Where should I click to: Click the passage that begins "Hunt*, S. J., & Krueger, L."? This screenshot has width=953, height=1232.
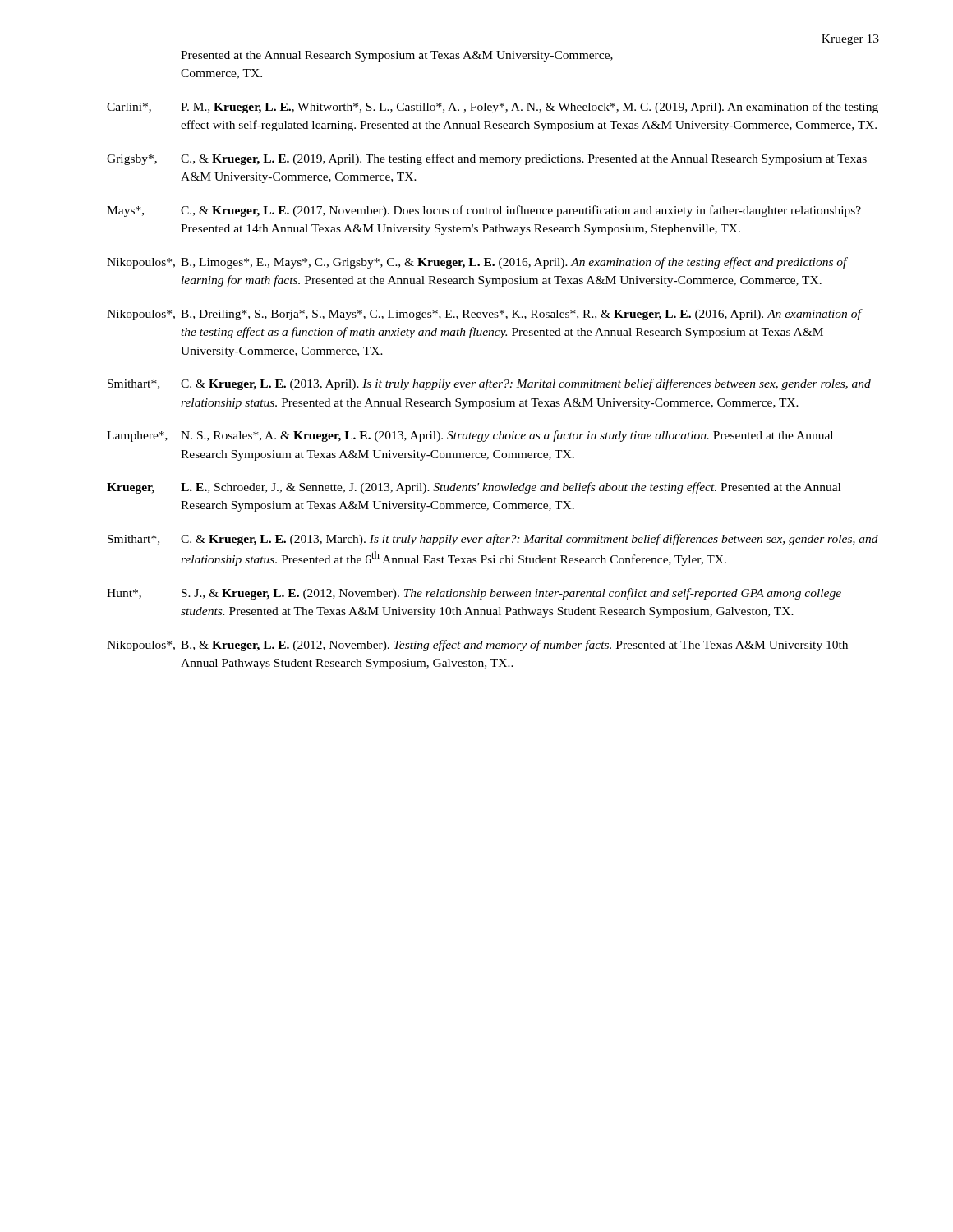[x=493, y=602]
